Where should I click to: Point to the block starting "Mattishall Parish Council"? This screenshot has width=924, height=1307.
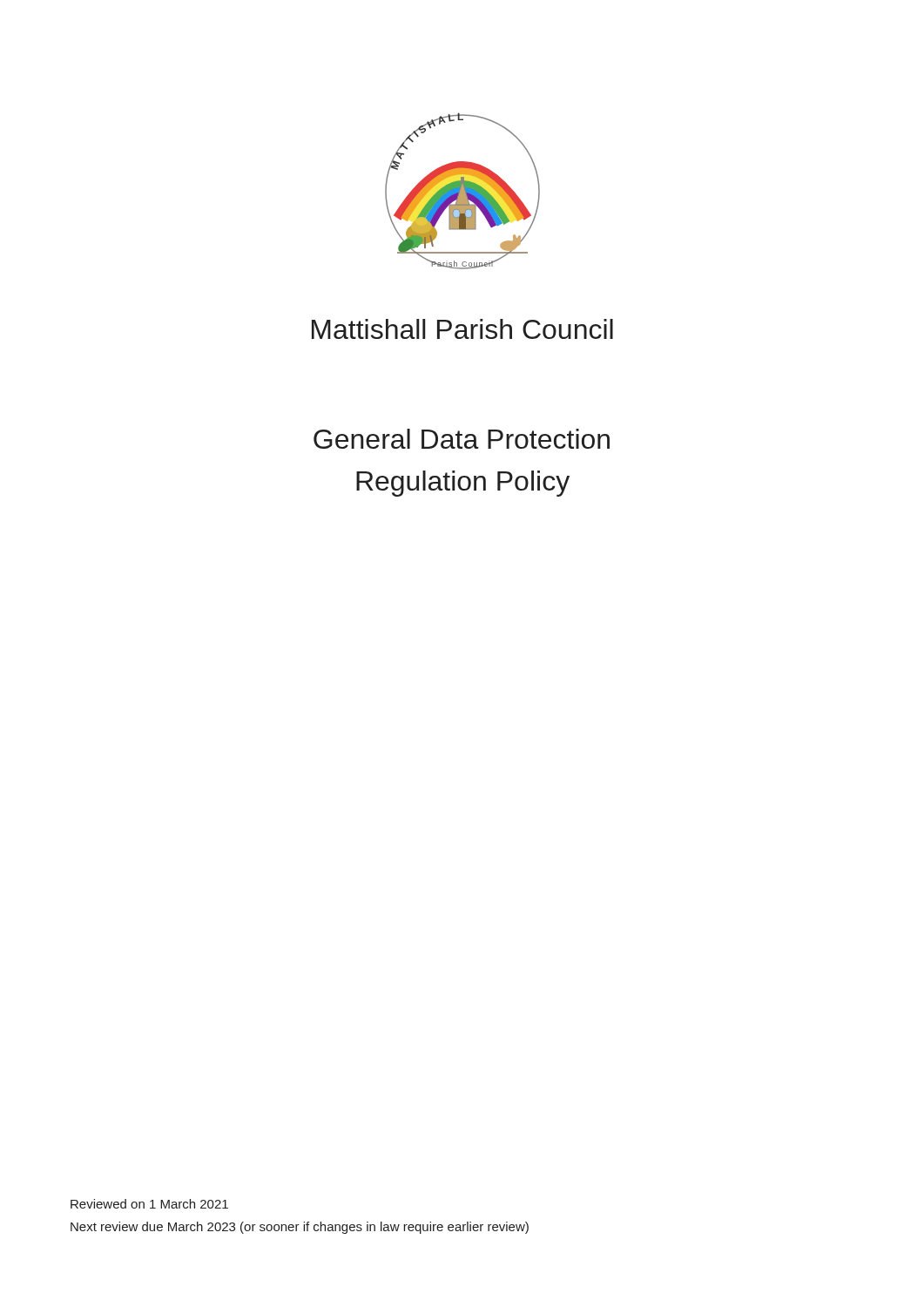coord(462,329)
